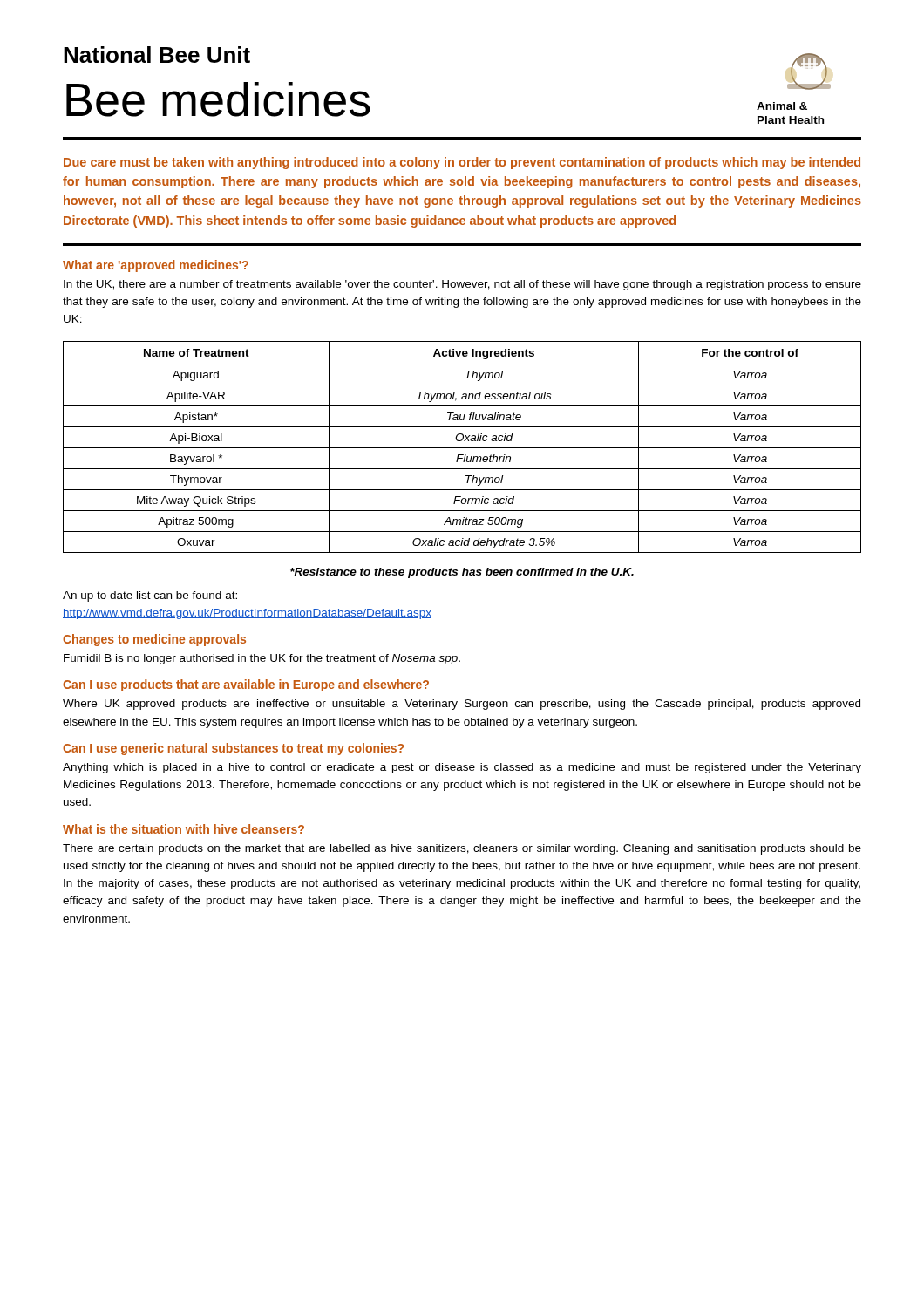This screenshot has height=1308, width=924.
Task: Find "National Bee Unit" on this page
Action: pyautogui.click(x=217, y=55)
